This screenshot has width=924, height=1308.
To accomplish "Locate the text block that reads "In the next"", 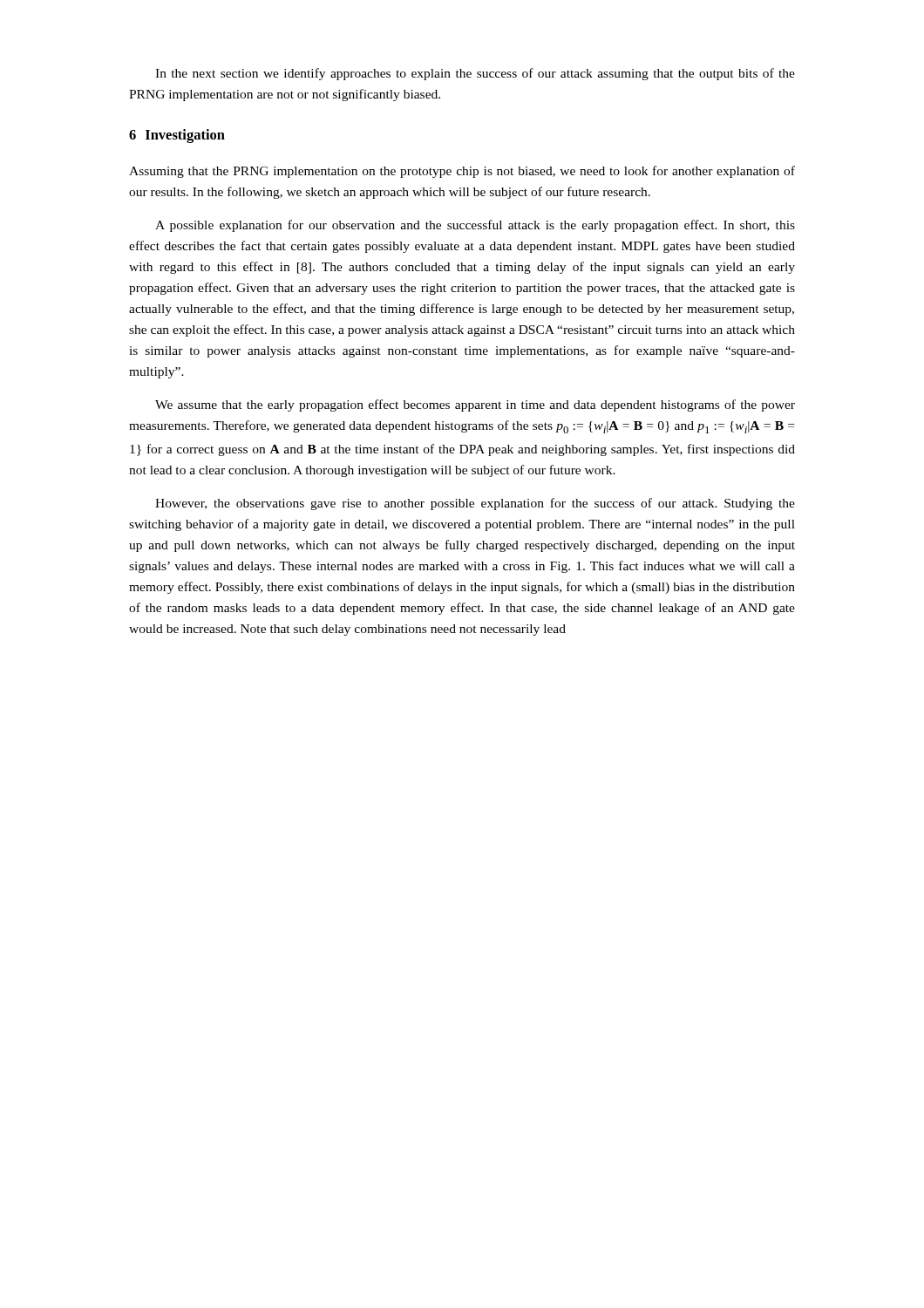I will (x=462, y=83).
